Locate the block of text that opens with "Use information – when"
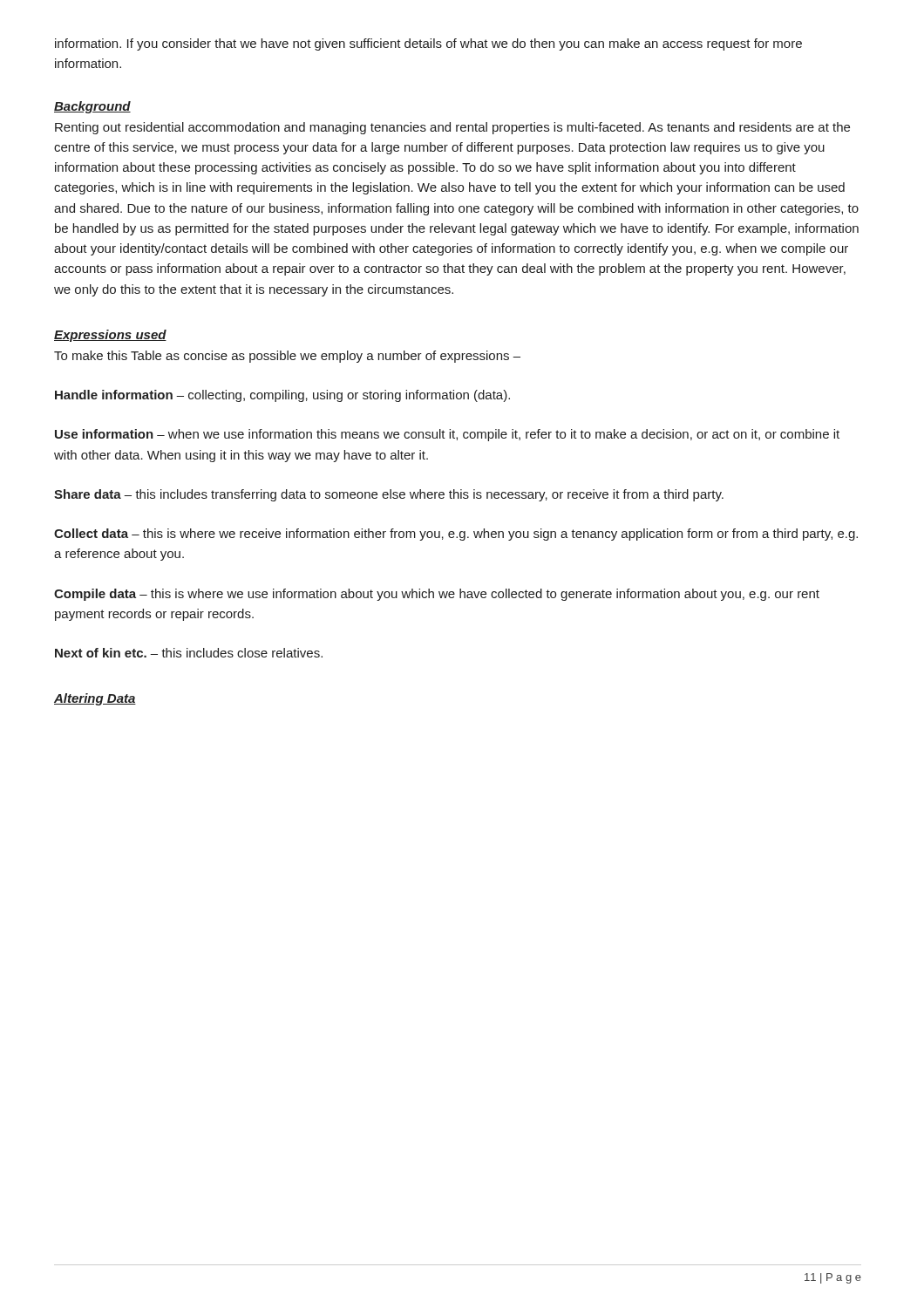The height and width of the screenshot is (1308, 924). click(x=447, y=444)
